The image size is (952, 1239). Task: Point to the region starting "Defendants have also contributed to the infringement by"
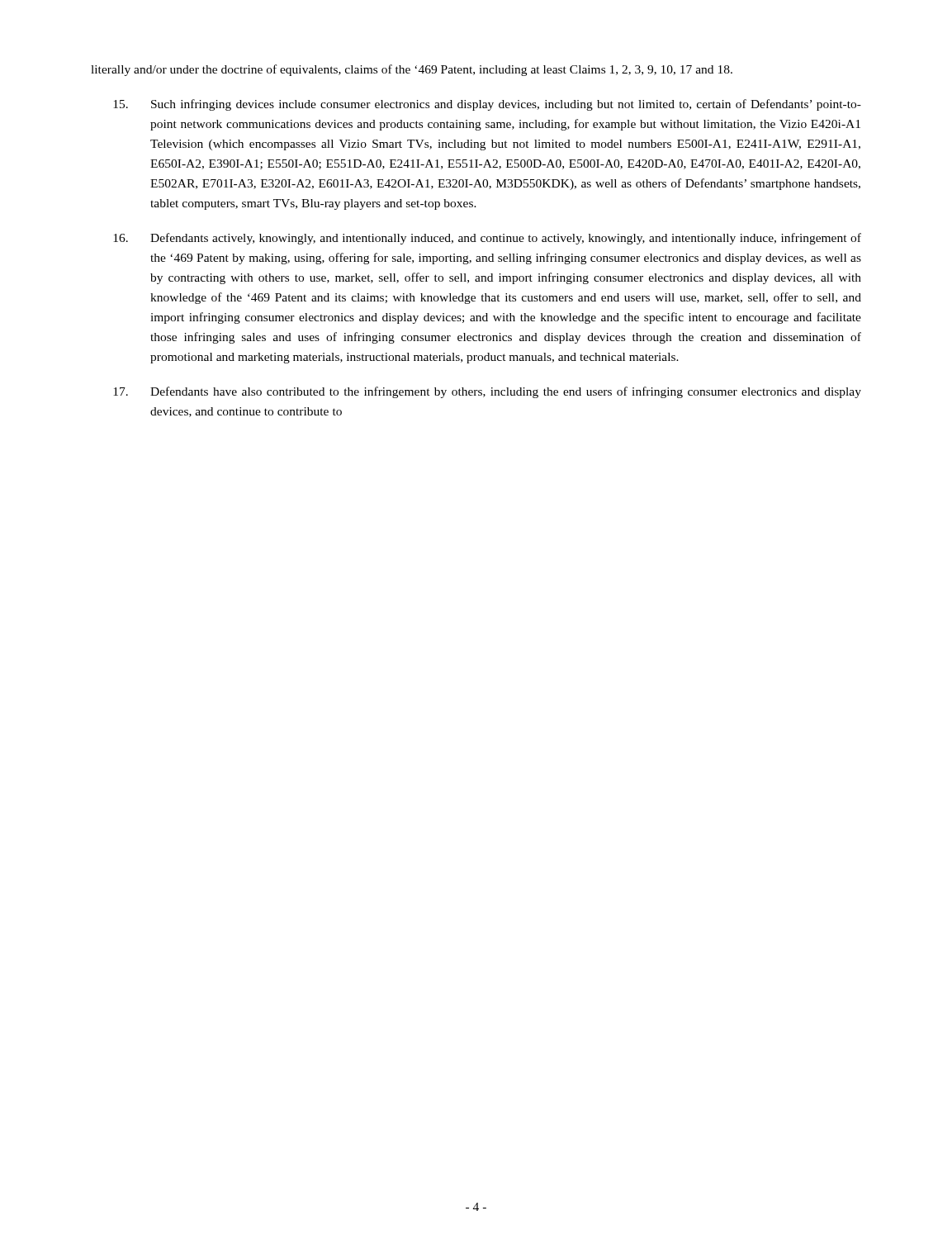pyautogui.click(x=476, y=402)
